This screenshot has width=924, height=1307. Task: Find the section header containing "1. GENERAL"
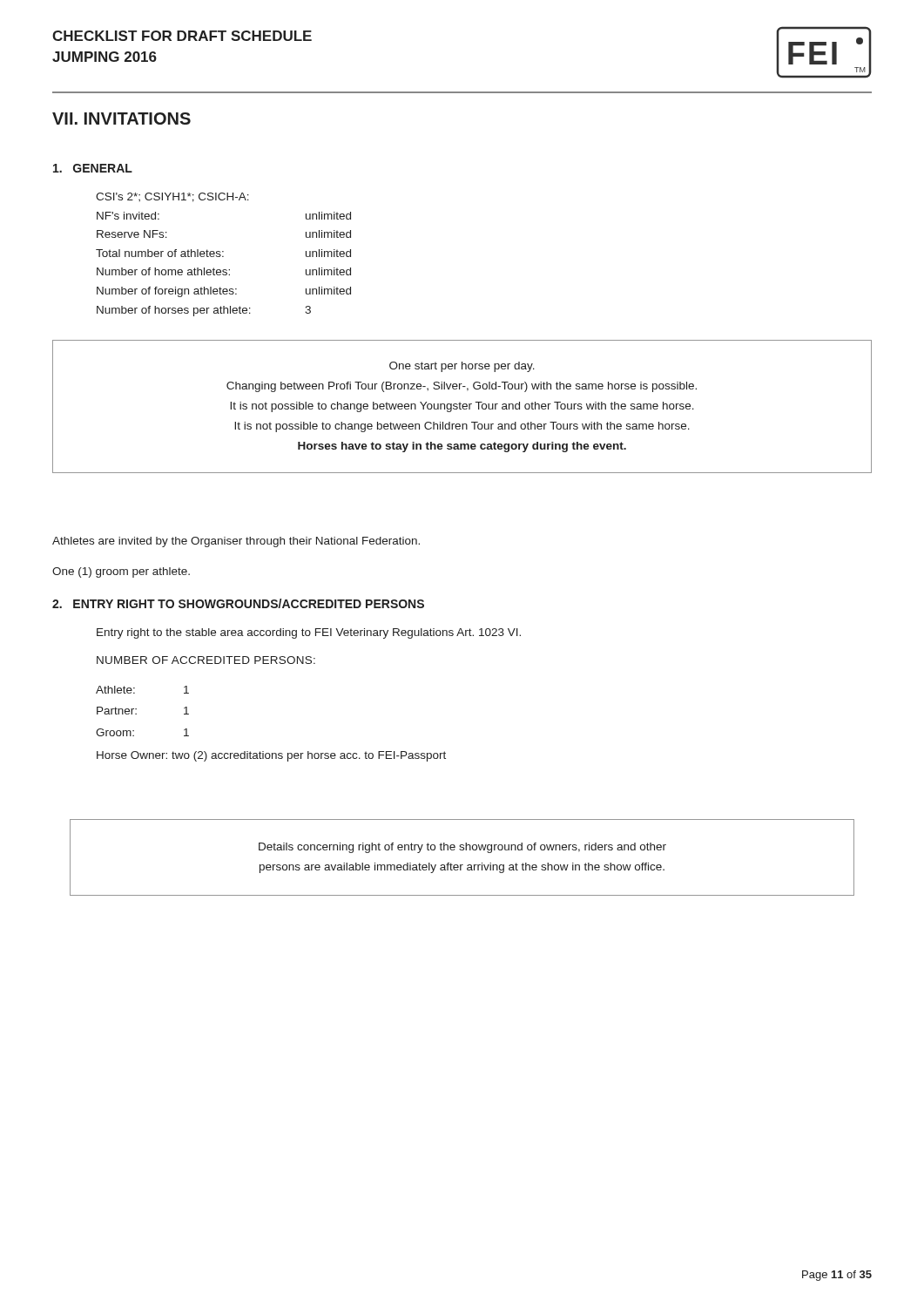point(92,168)
